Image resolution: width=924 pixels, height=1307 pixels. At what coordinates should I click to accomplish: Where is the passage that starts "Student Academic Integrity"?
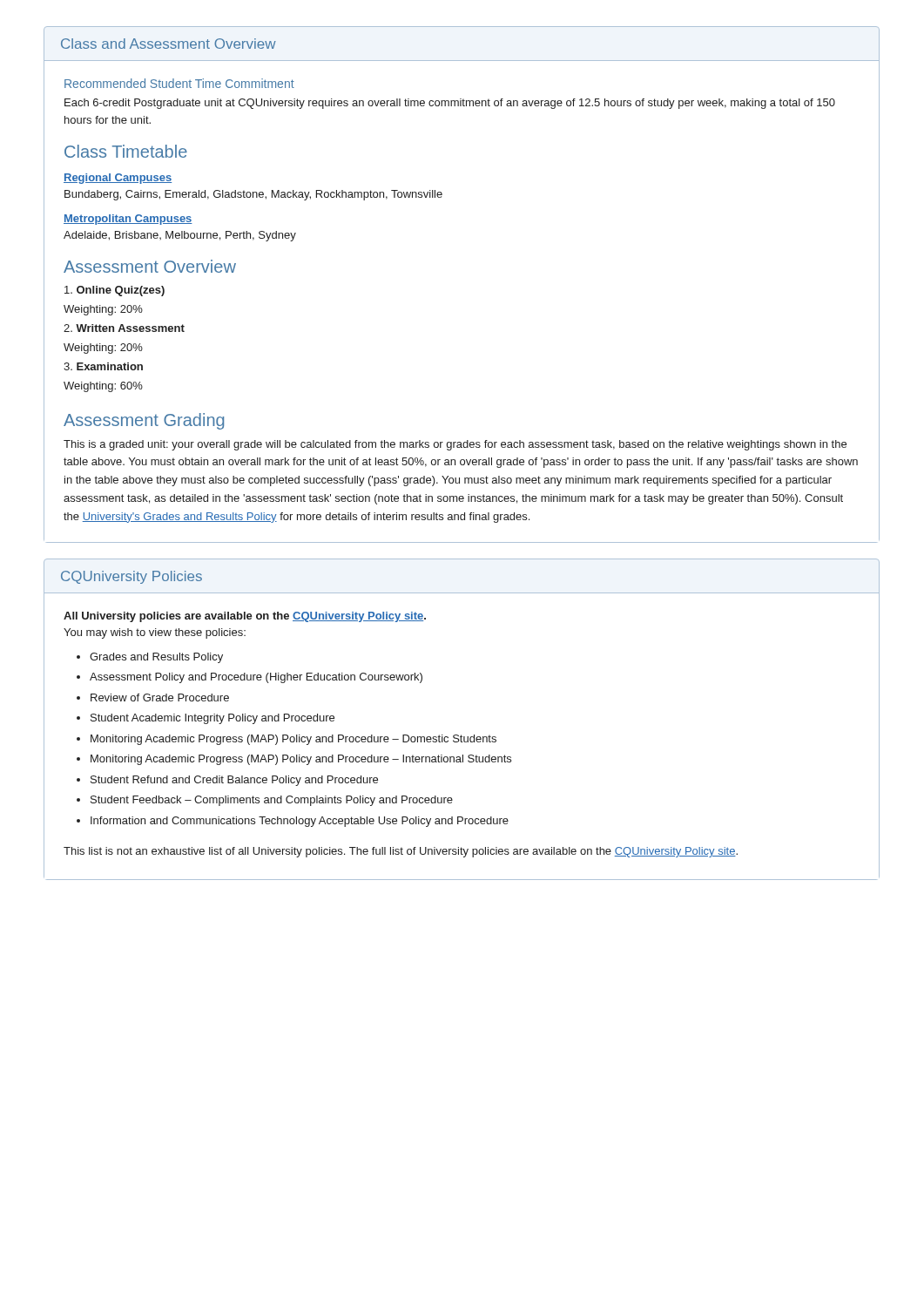coord(212,718)
